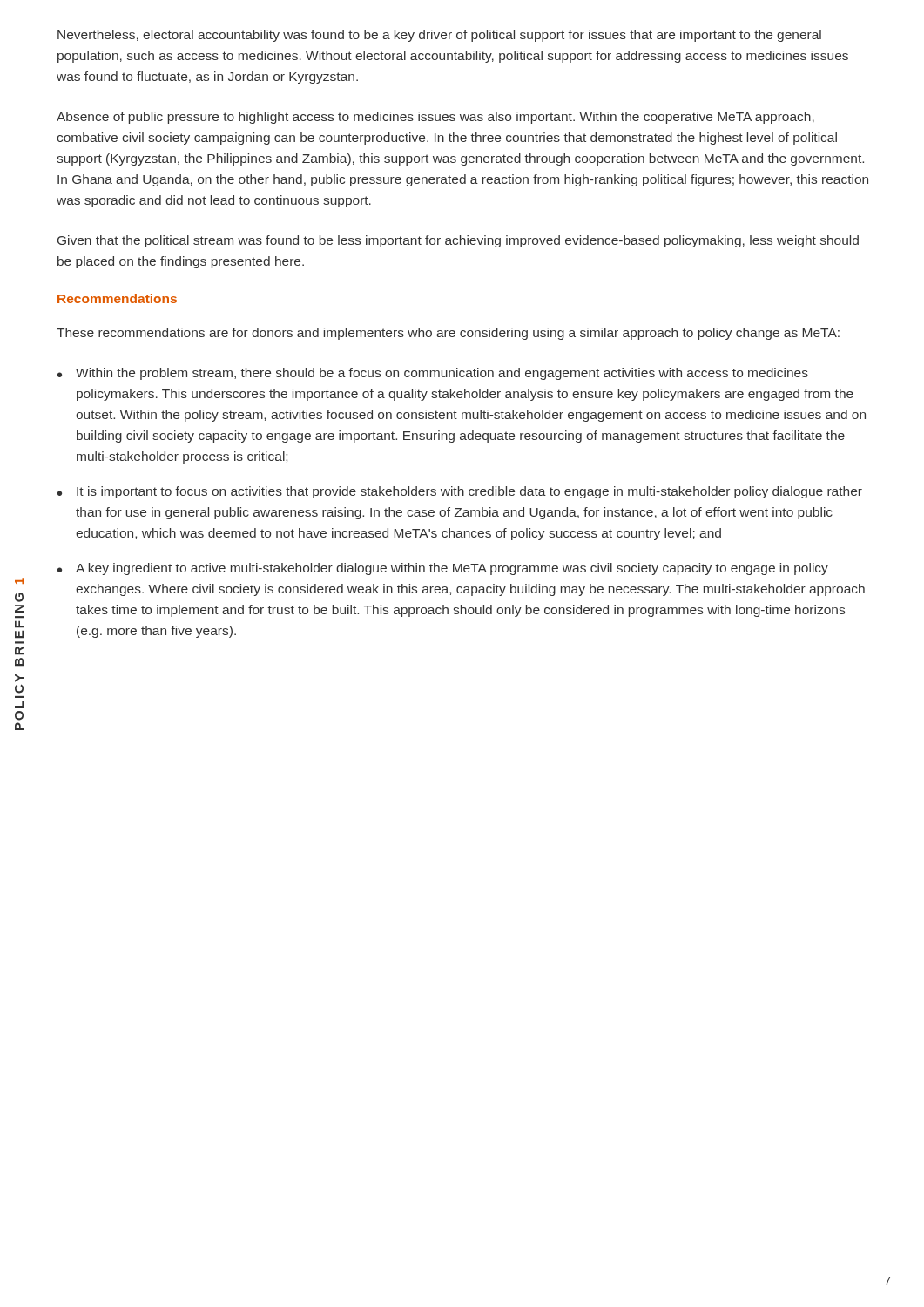Point to the region starting "• Within the"
924x1307 pixels.
click(466, 415)
